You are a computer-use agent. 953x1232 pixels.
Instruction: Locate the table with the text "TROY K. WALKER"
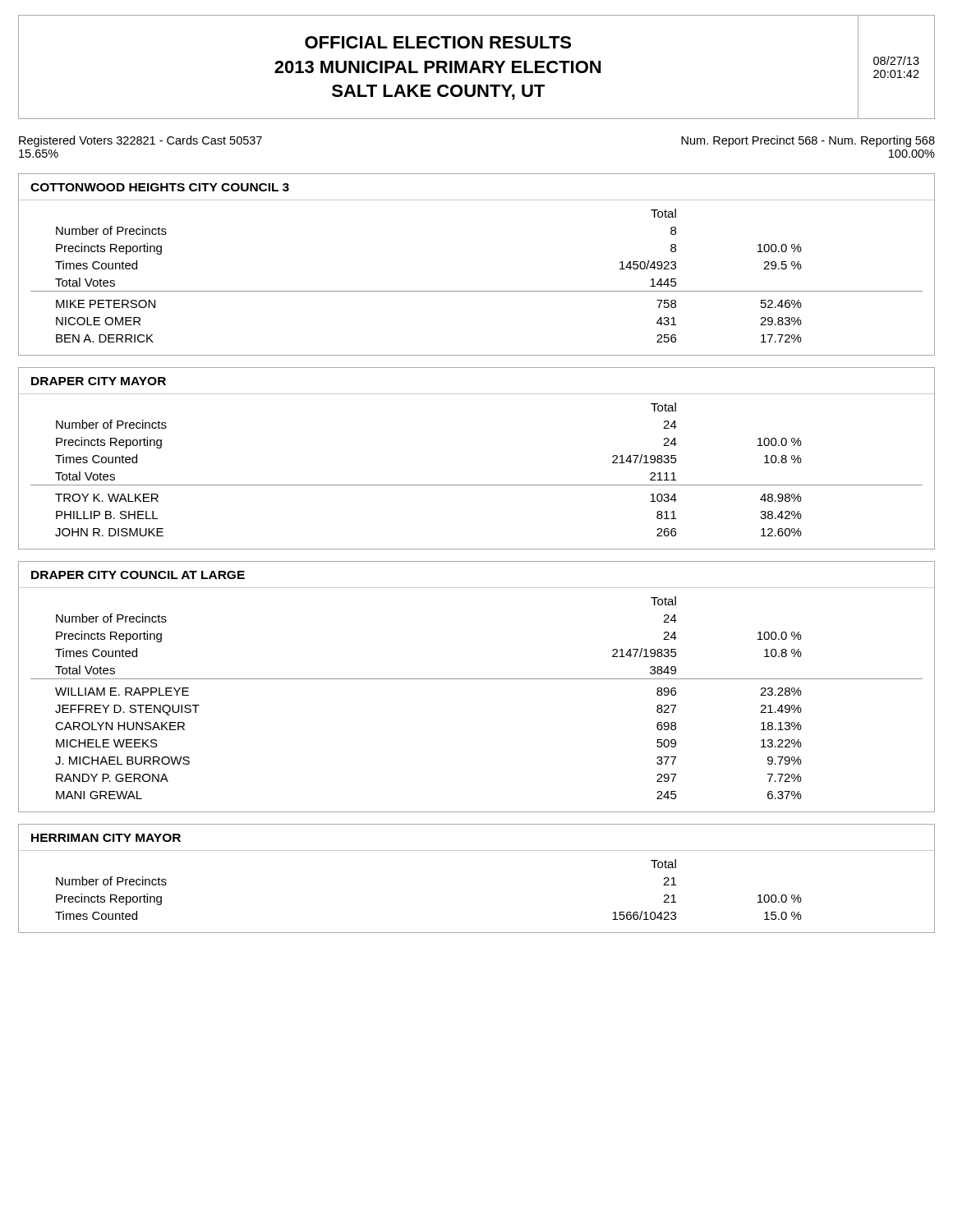[476, 458]
